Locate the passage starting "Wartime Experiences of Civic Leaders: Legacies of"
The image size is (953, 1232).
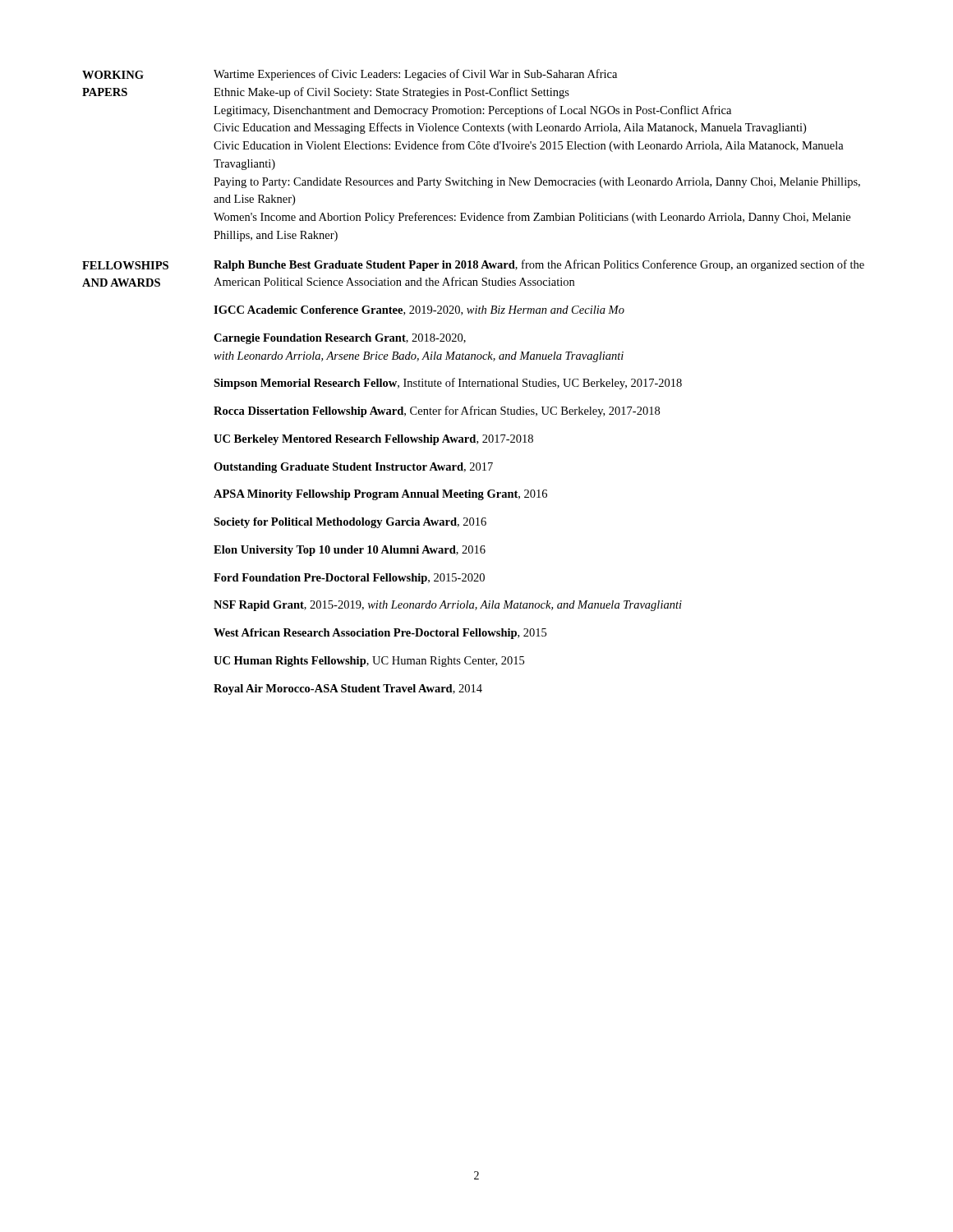tap(542, 75)
